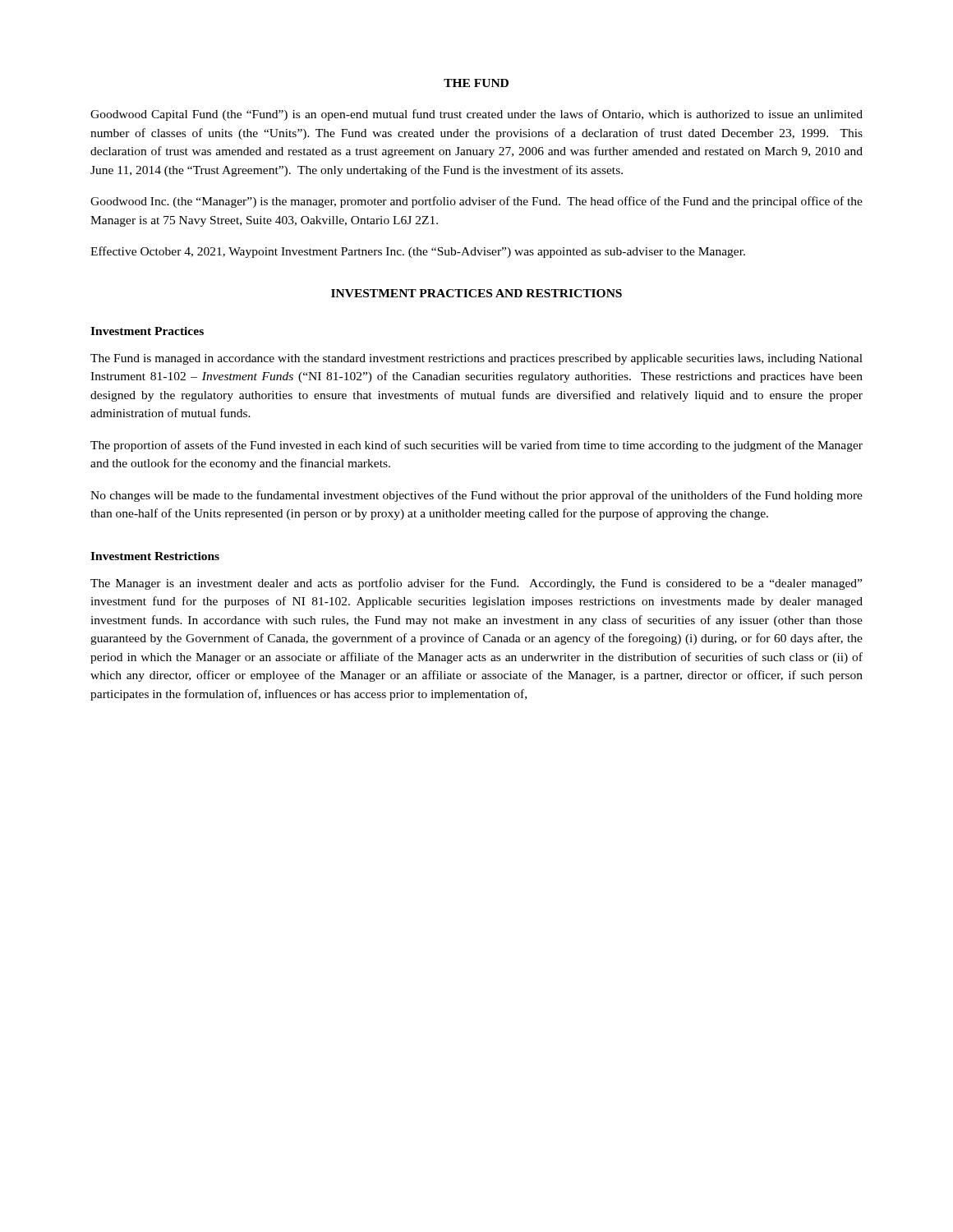Click on the element starting "Effective October 4, 2021, Waypoint"
The image size is (953, 1232).
pyautogui.click(x=418, y=251)
